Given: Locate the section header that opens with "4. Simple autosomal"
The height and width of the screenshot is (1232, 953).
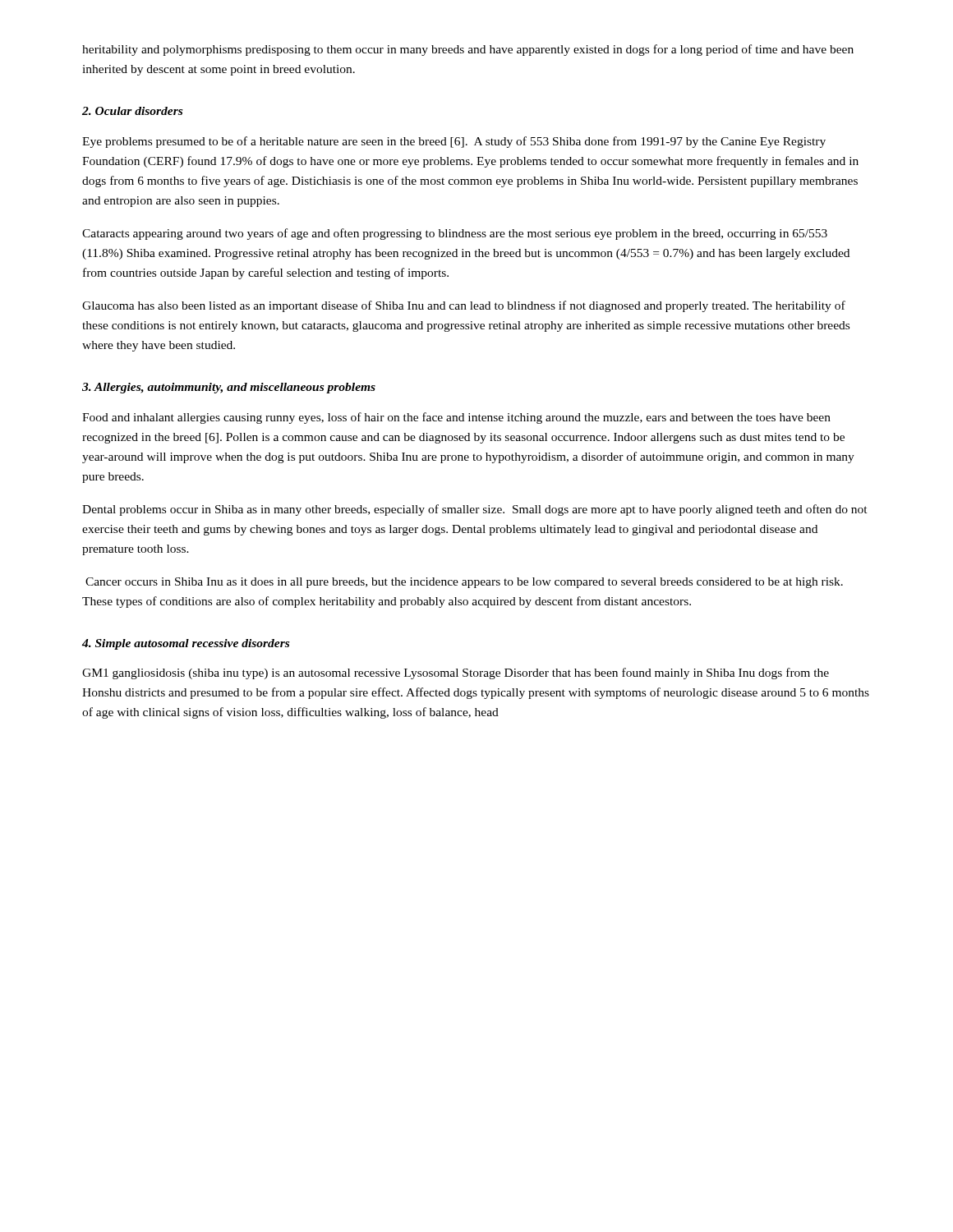Looking at the screenshot, I should 186,644.
